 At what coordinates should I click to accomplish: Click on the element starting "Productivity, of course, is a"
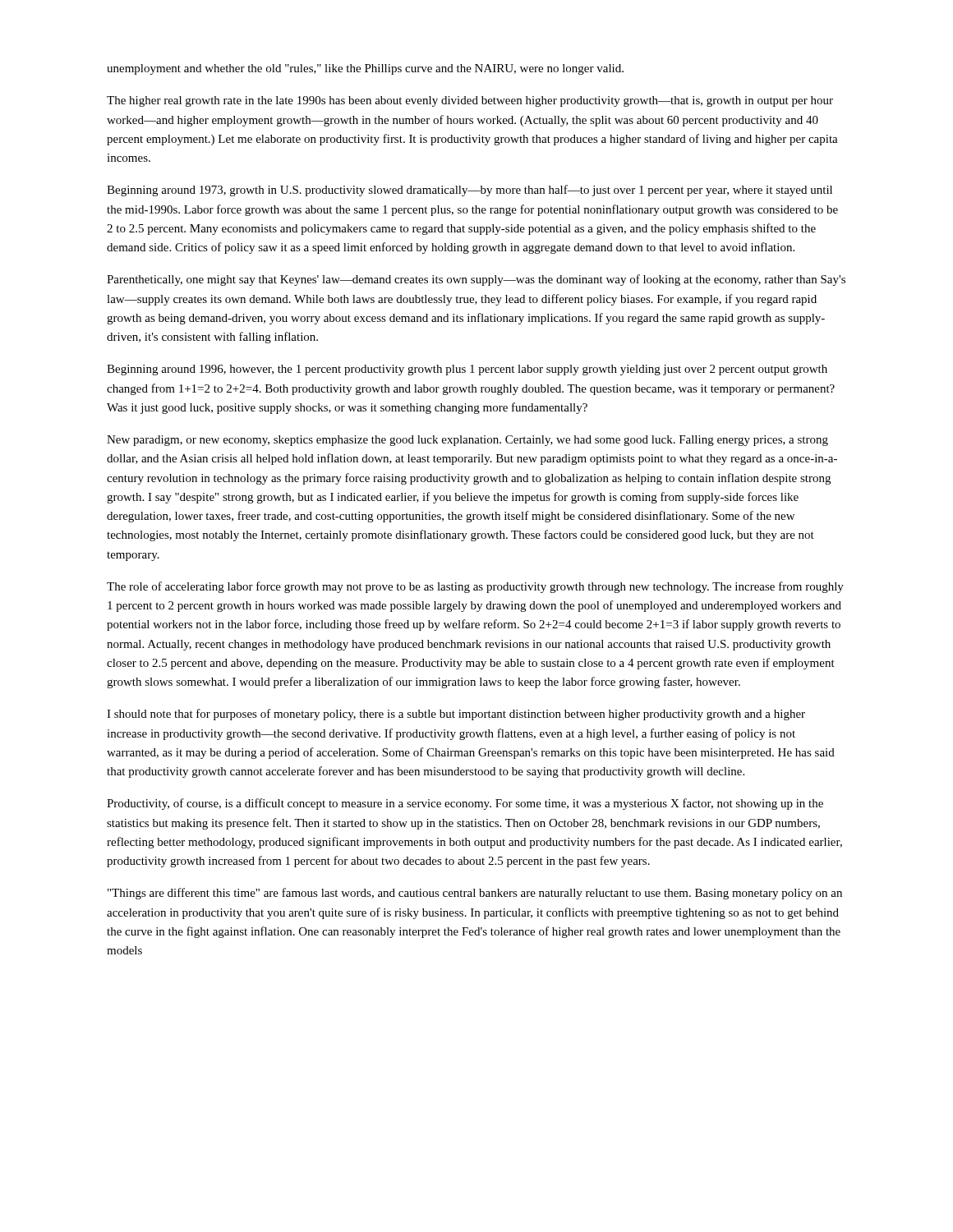(x=475, y=832)
